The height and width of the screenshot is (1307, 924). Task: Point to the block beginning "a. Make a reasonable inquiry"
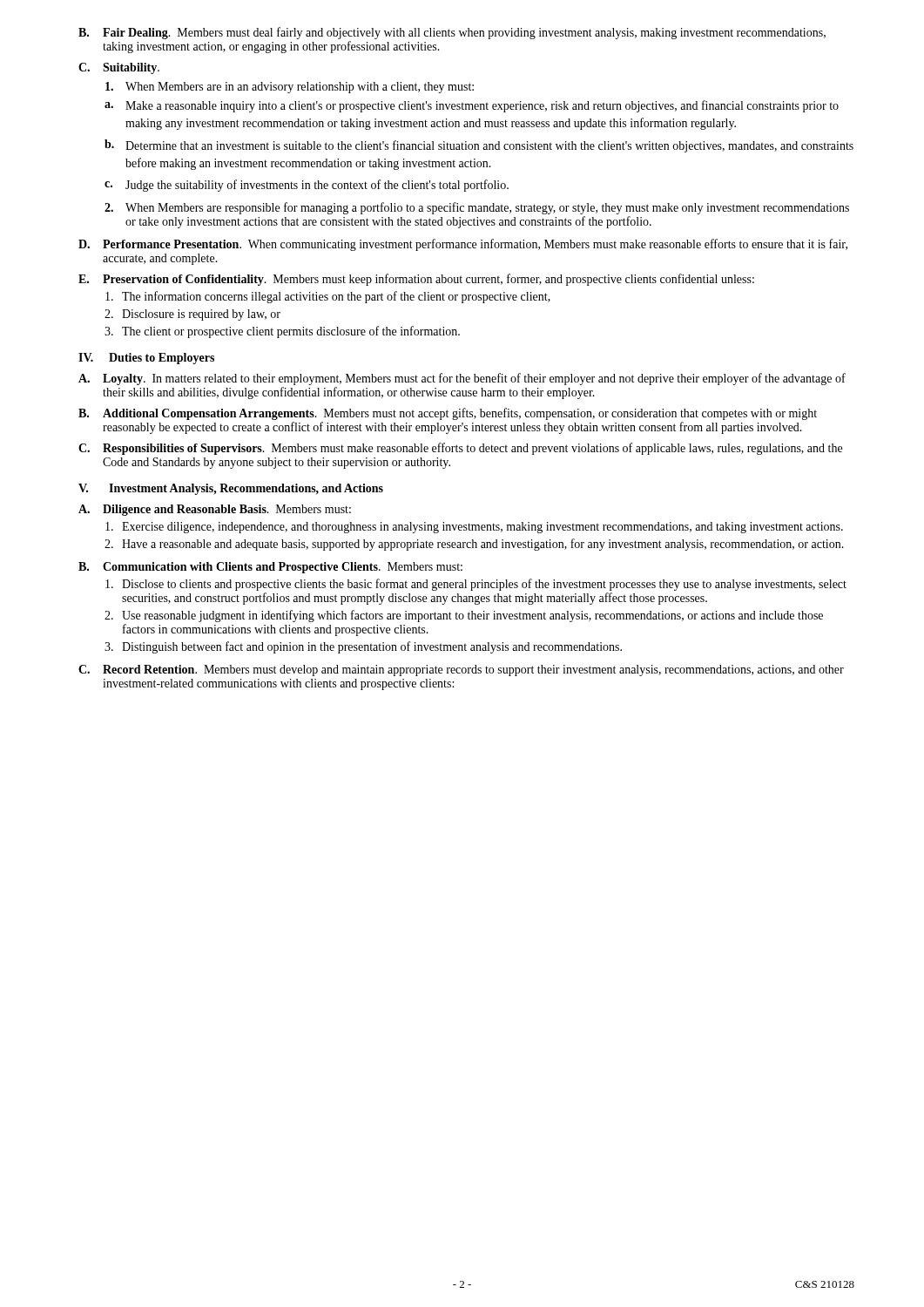click(x=479, y=115)
